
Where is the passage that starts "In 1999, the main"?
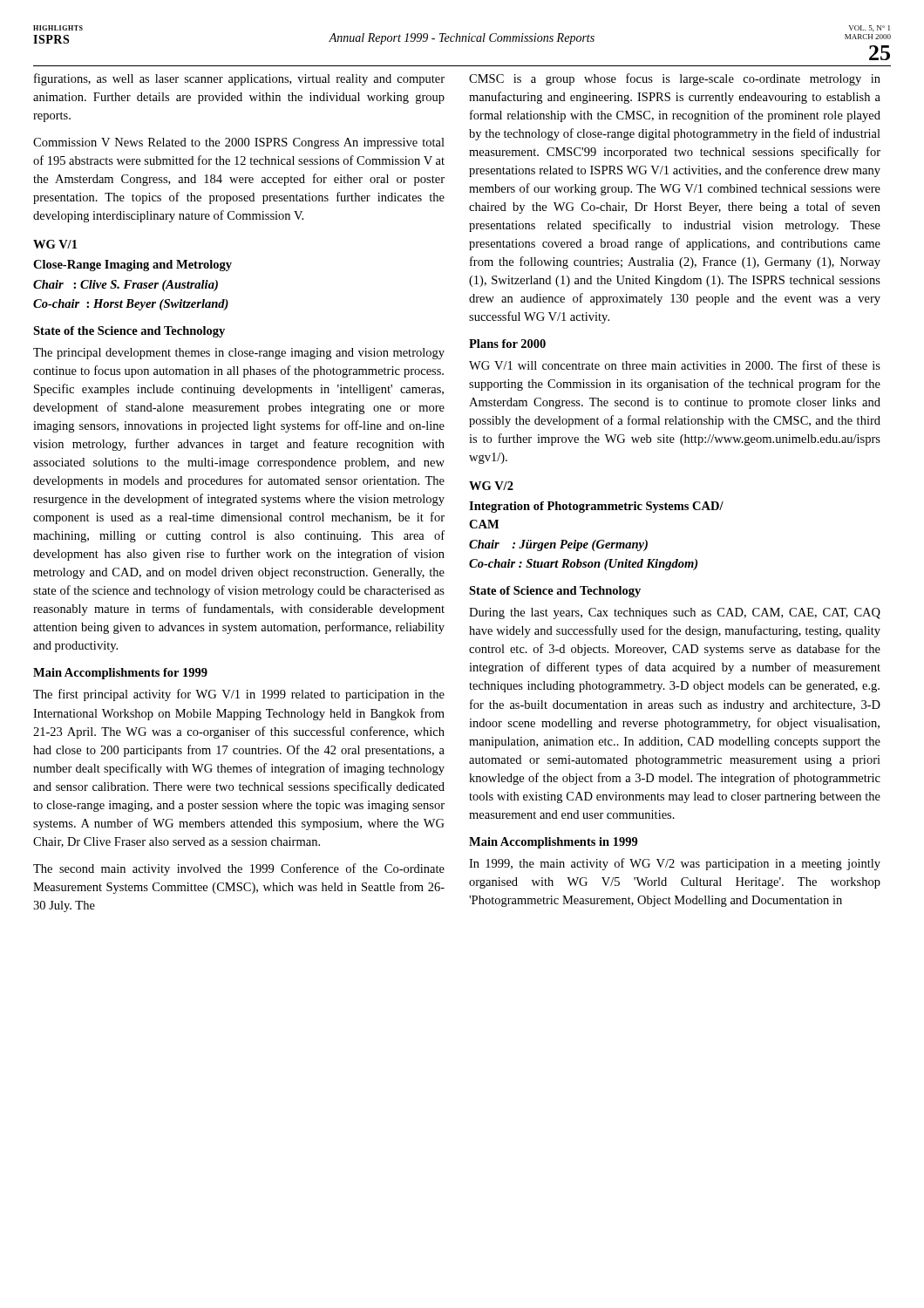(675, 882)
